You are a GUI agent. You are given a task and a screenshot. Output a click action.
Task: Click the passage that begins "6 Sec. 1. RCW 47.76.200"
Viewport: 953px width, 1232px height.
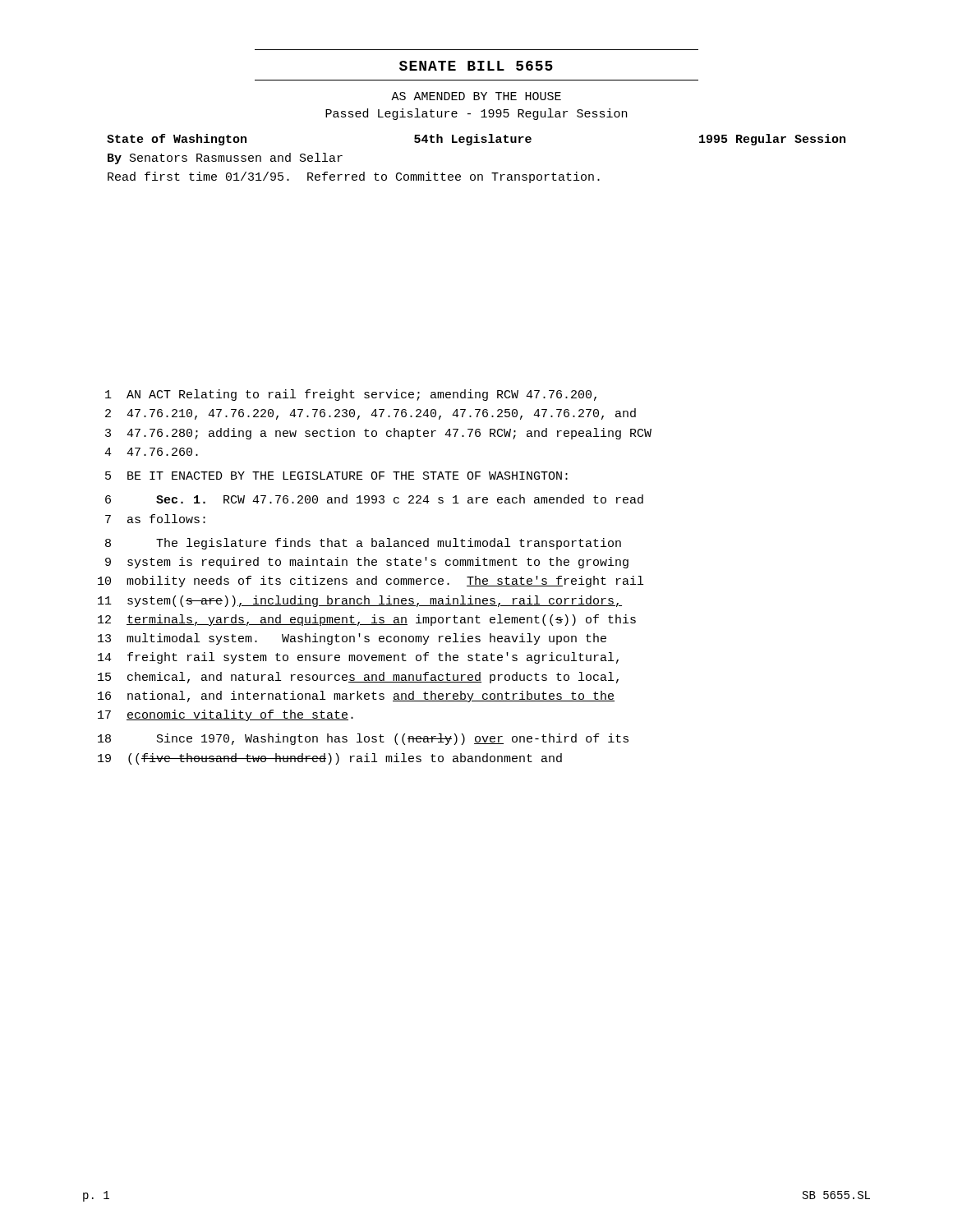tap(485, 510)
